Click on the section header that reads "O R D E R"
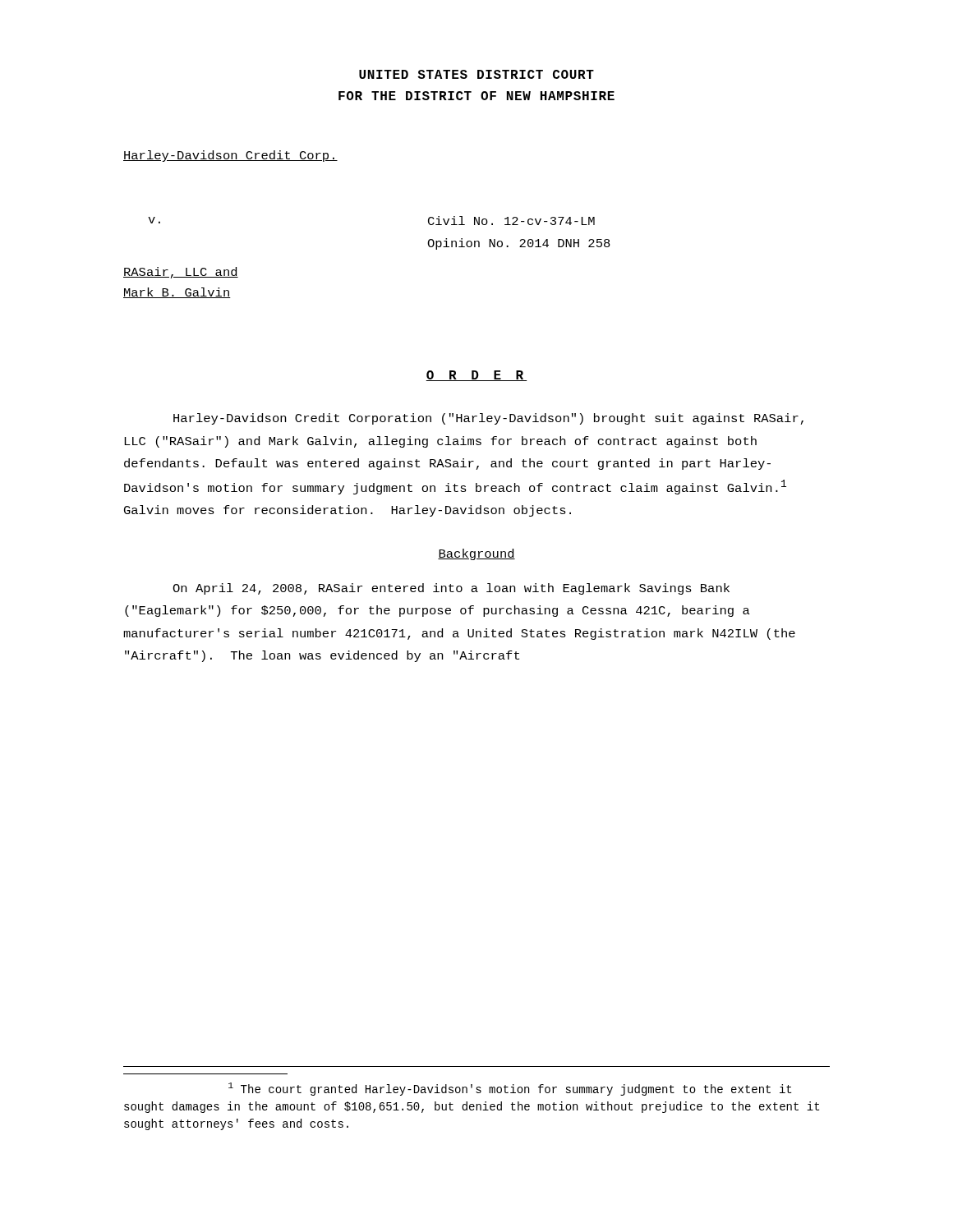 click(476, 376)
